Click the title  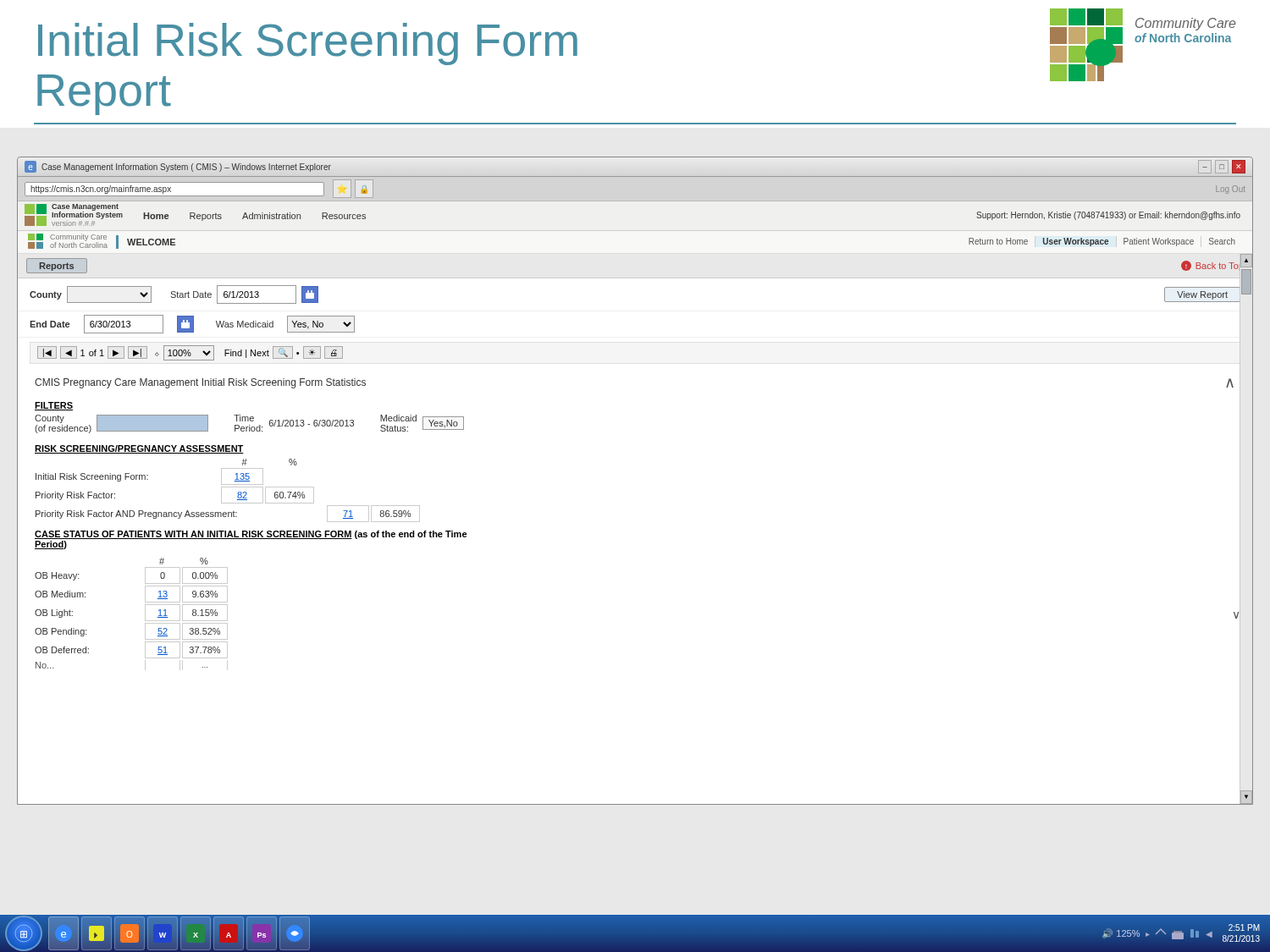[x=307, y=65]
